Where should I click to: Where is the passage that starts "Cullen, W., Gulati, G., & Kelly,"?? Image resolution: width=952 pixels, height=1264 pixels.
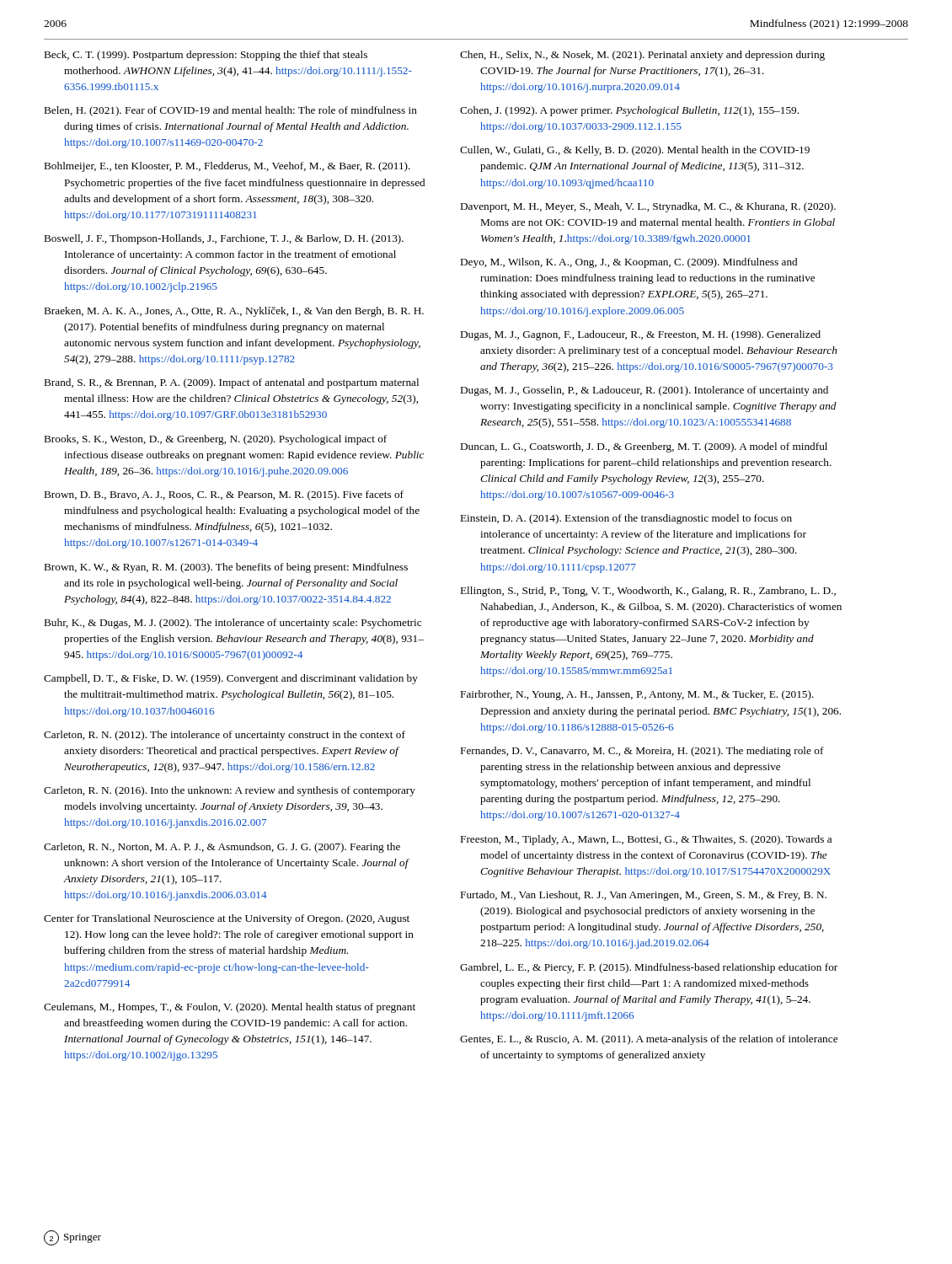(x=635, y=166)
